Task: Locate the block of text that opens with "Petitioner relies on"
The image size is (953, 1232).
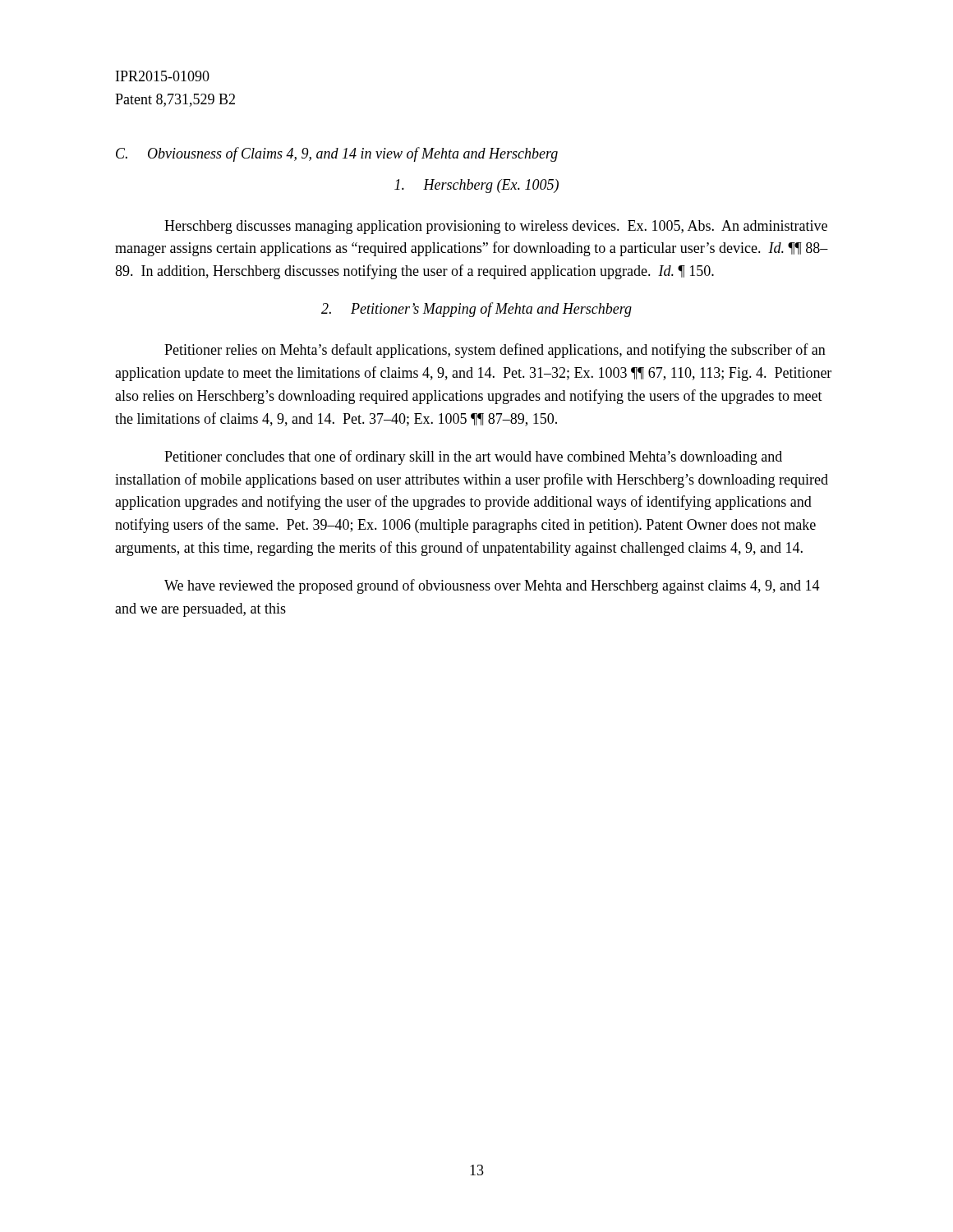Action: (473, 384)
